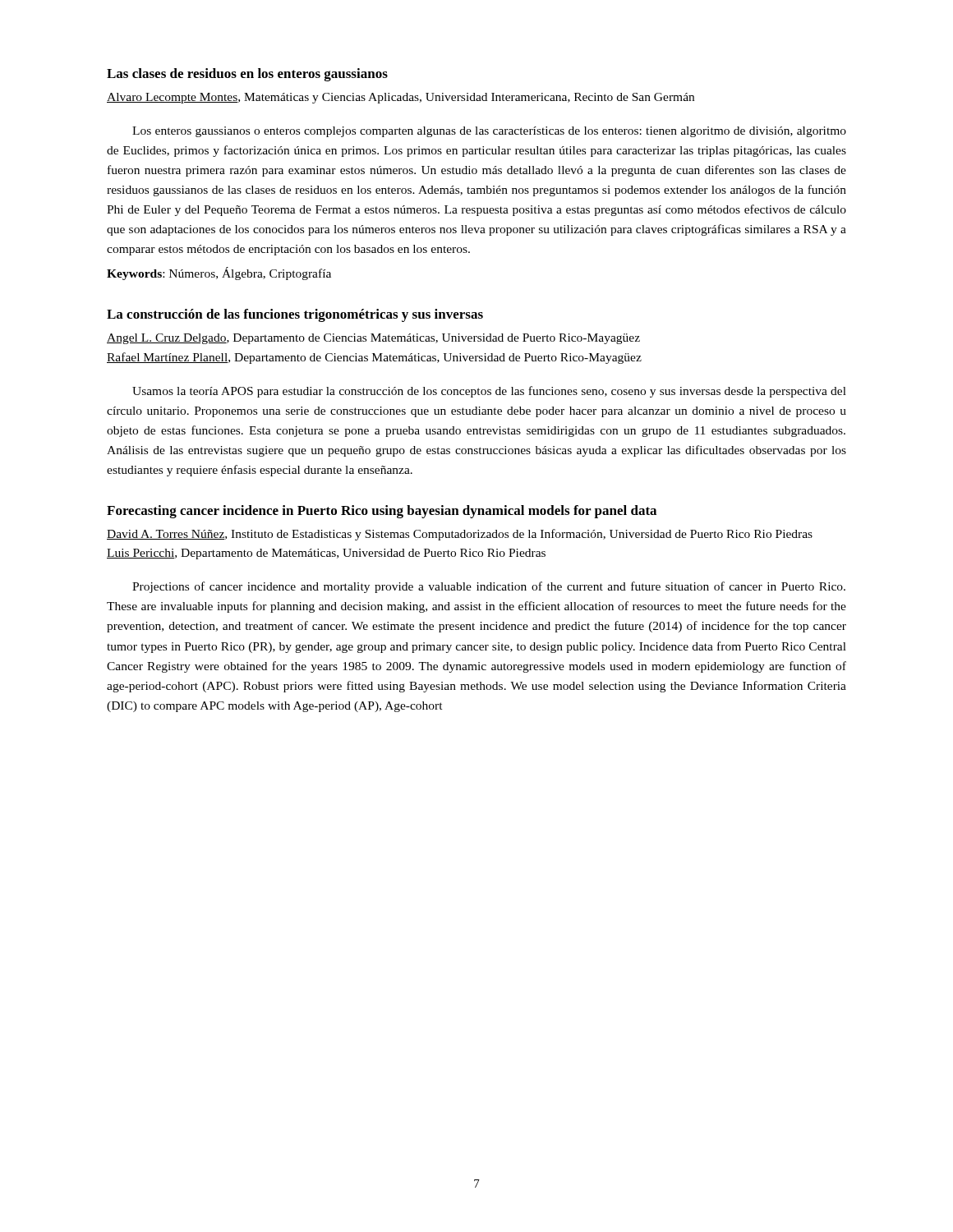Locate the text block containing "Projections of cancer incidence and mortality"
The height and width of the screenshot is (1232, 953).
[476, 646]
